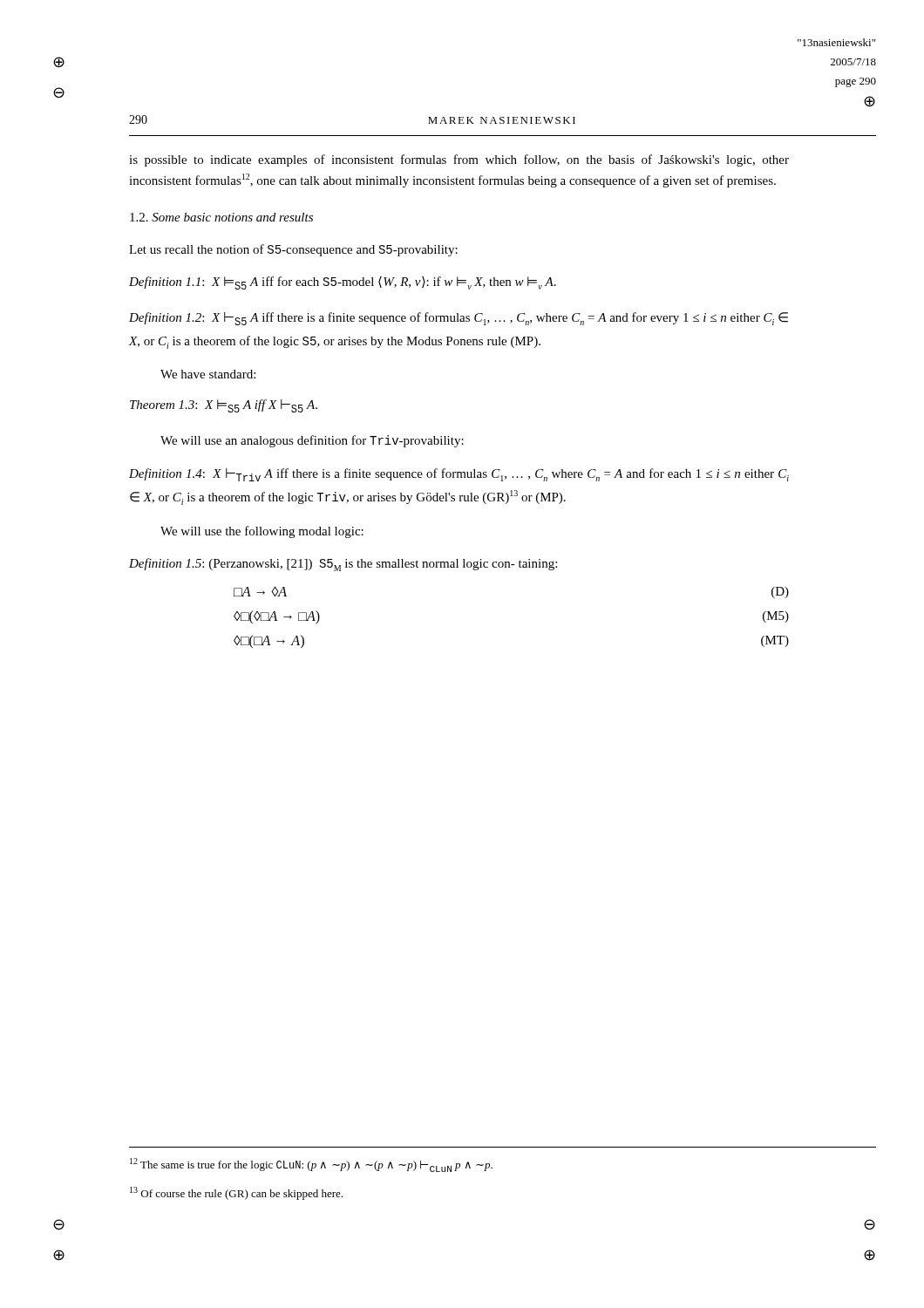Locate the section header that says "1.2. Some basic notions and results"

[x=221, y=217]
